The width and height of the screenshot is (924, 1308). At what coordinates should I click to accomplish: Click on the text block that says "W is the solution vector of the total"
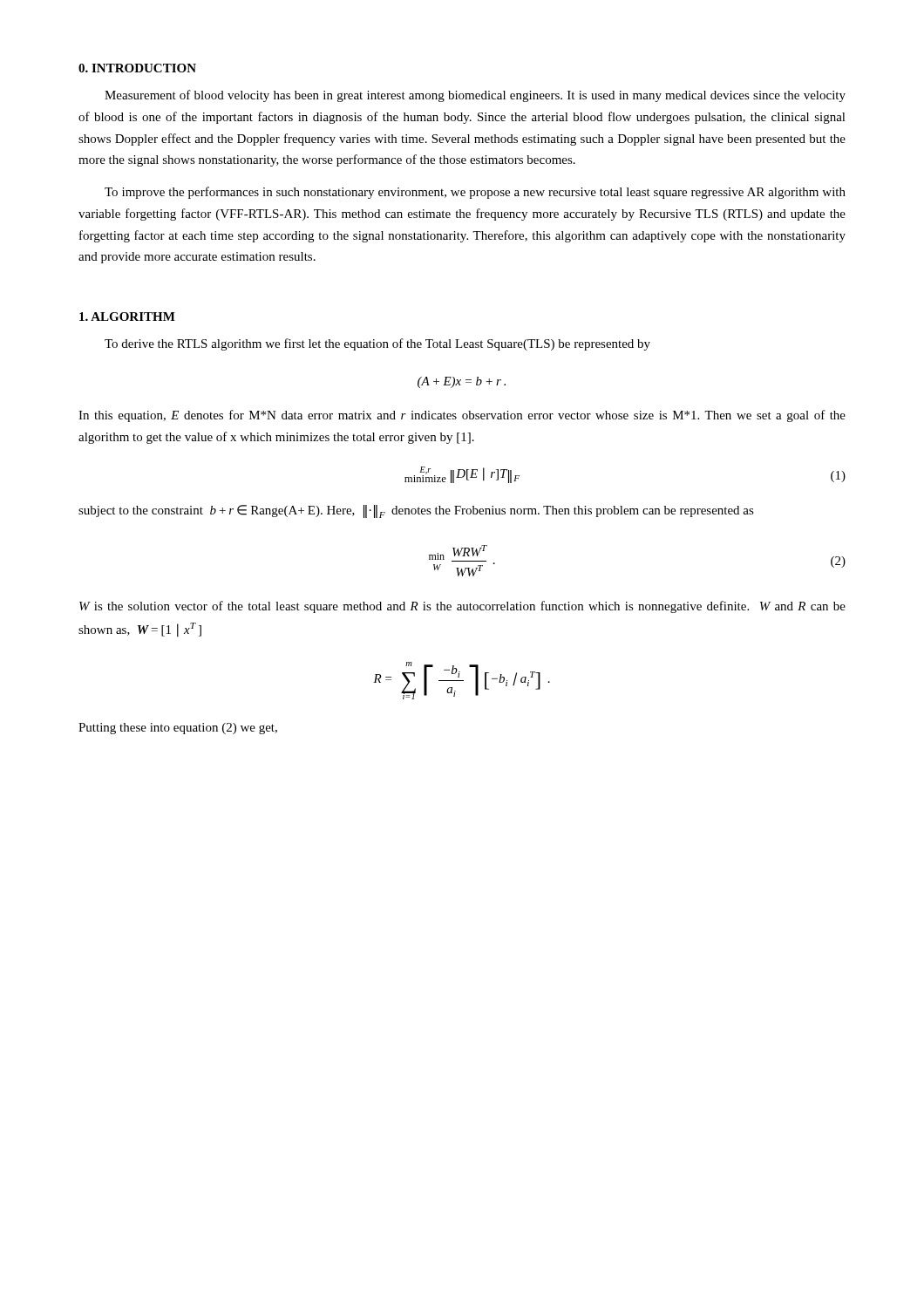coord(462,618)
